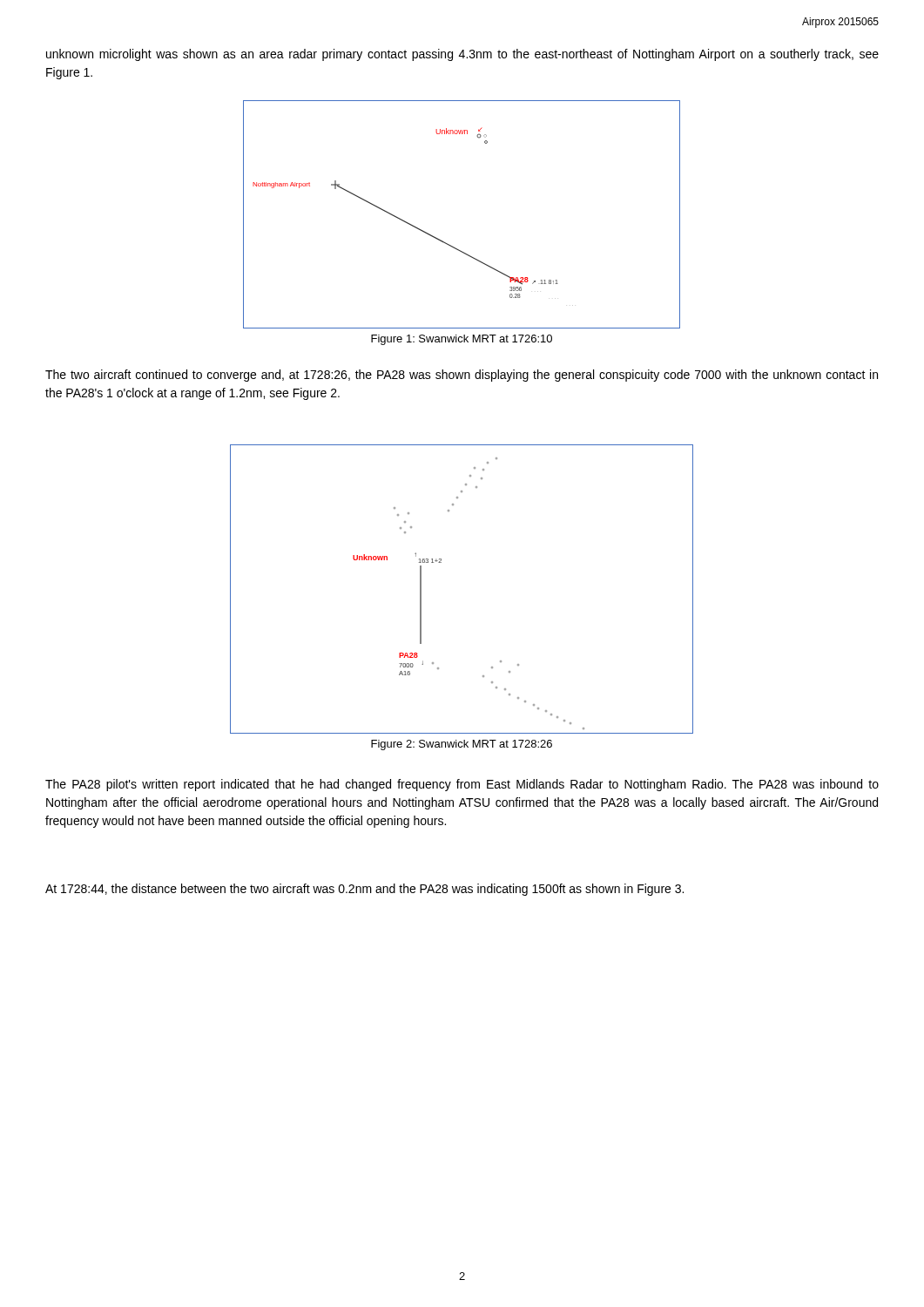The width and height of the screenshot is (924, 1307).
Task: Click on the text block starting "Figure 2: Swanwick MRT at 1728:26"
Action: click(x=462, y=744)
